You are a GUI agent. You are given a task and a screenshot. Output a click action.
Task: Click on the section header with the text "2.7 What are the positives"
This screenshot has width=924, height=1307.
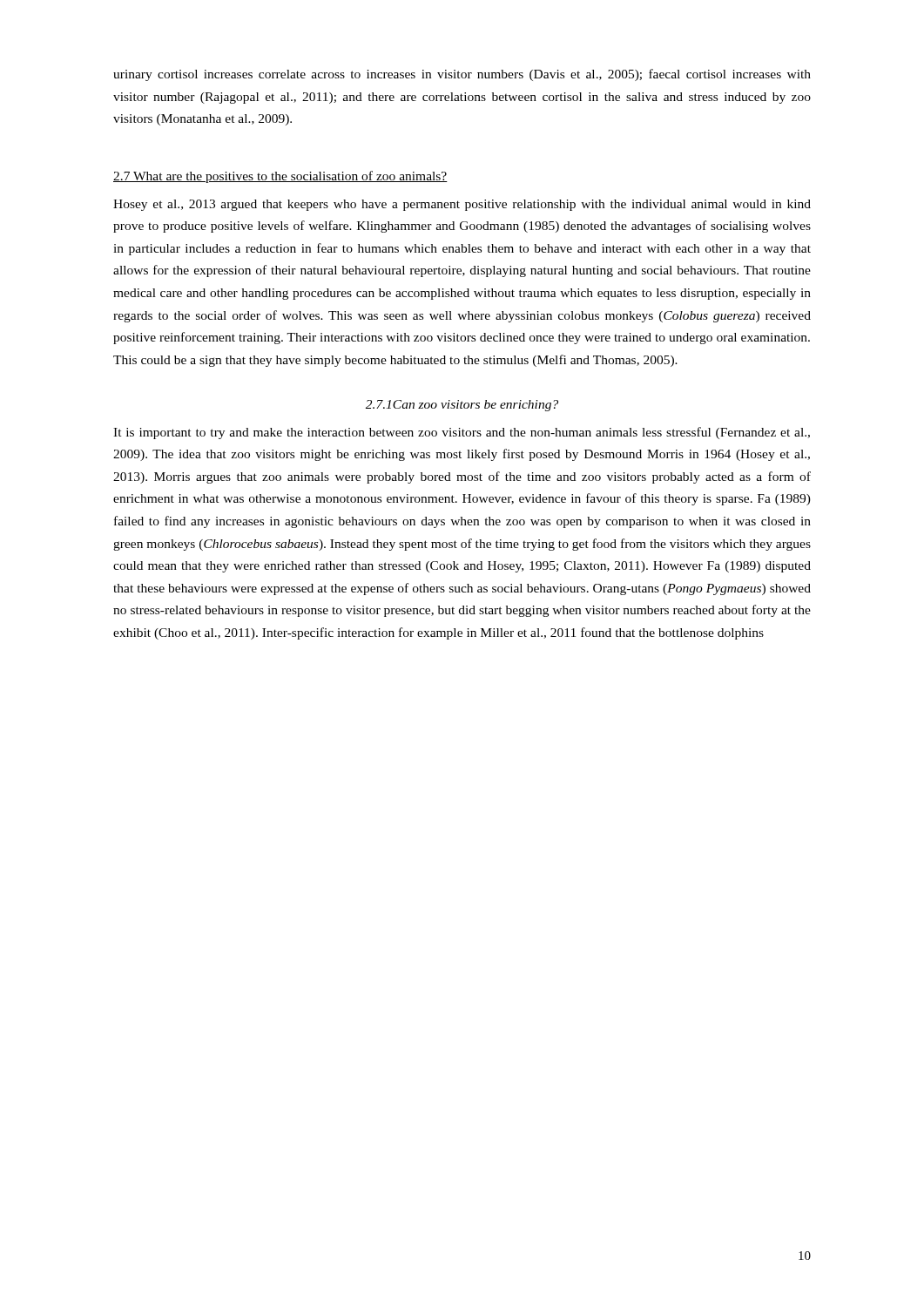pyautogui.click(x=280, y=176)
